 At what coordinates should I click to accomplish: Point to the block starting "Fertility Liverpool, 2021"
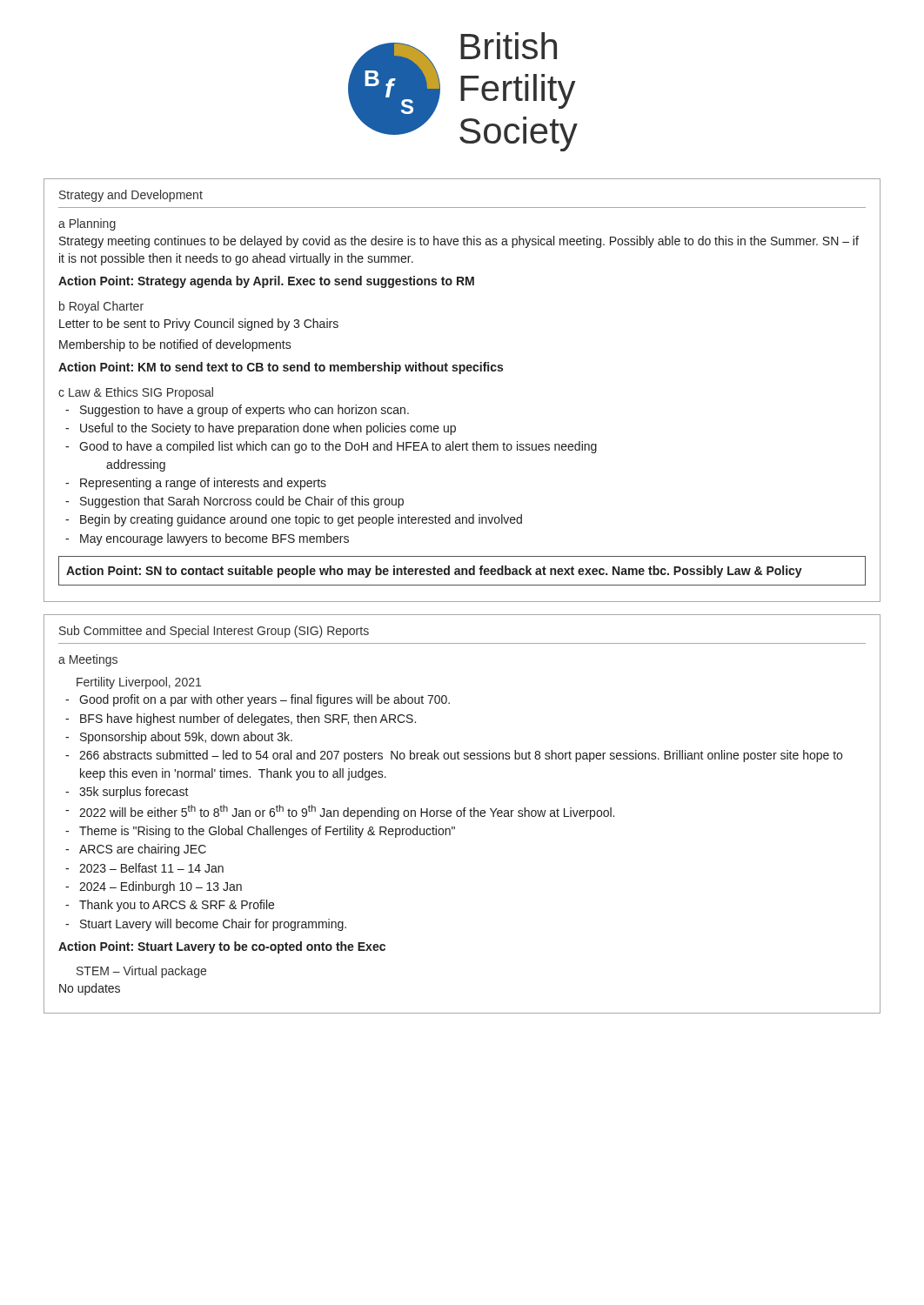(x=139, y=682)
